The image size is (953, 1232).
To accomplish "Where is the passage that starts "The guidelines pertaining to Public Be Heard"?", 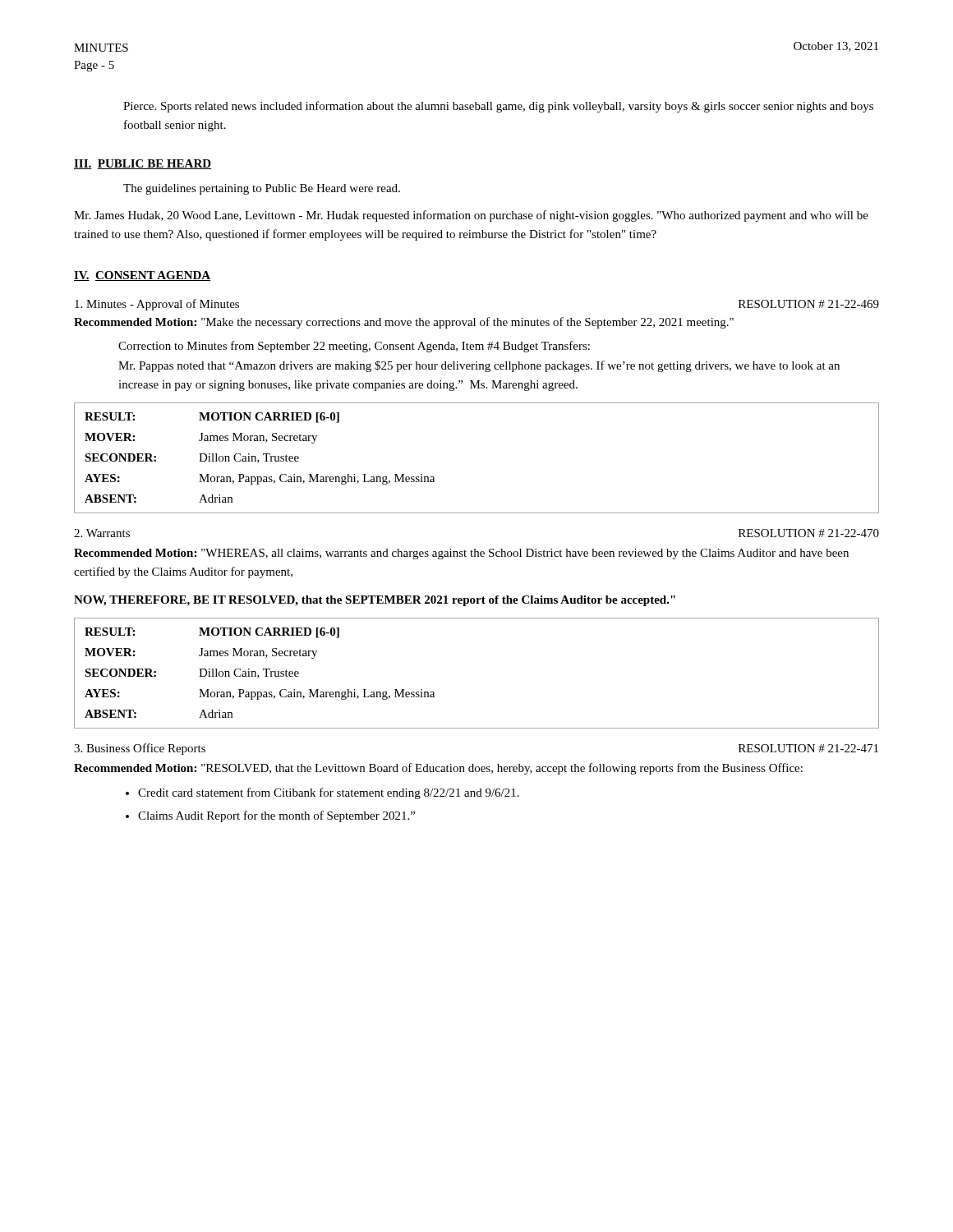I will coord(262,188).
